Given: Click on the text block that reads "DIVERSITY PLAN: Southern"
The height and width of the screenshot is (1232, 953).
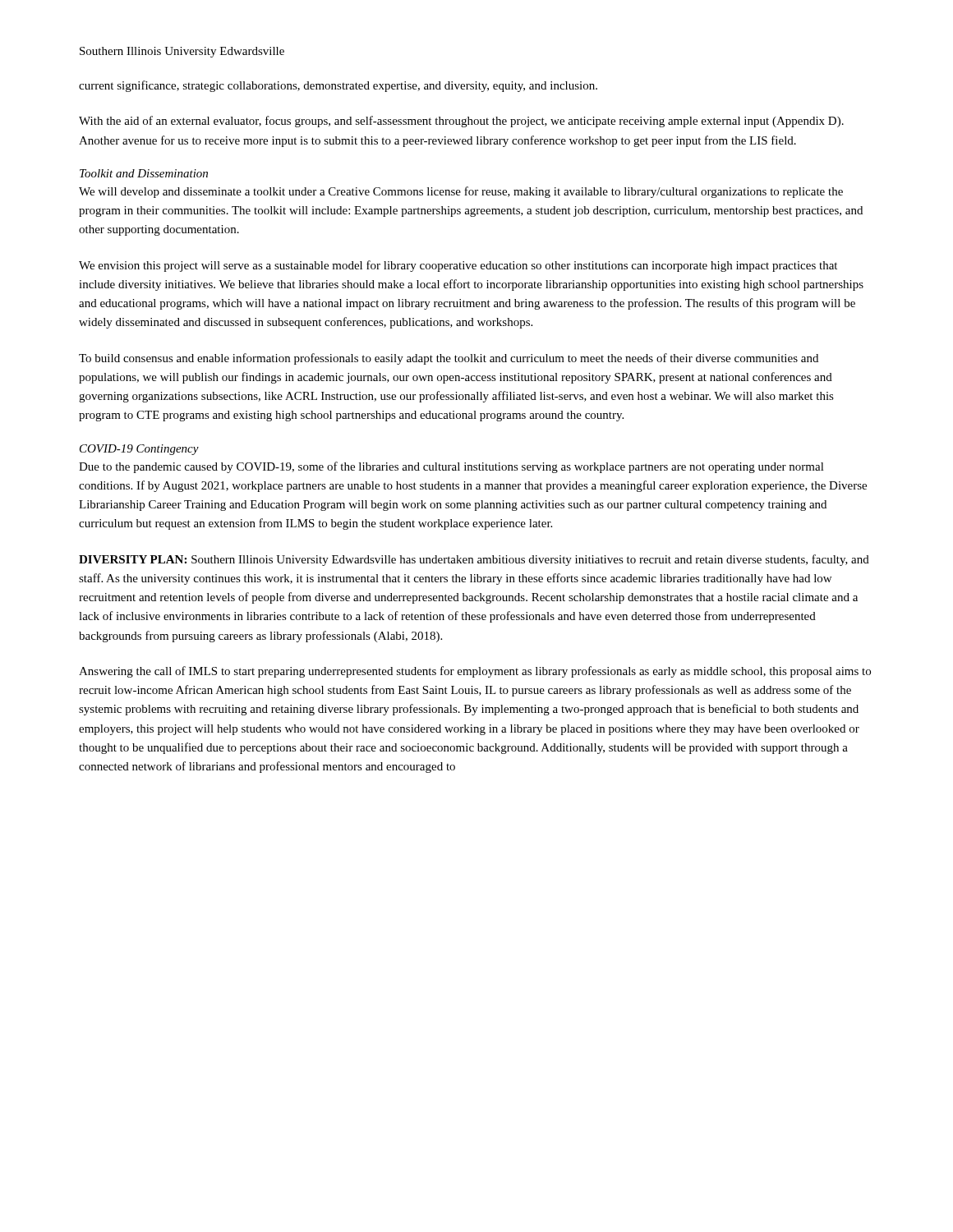Looking at the screenshot, I should [474, 597].
